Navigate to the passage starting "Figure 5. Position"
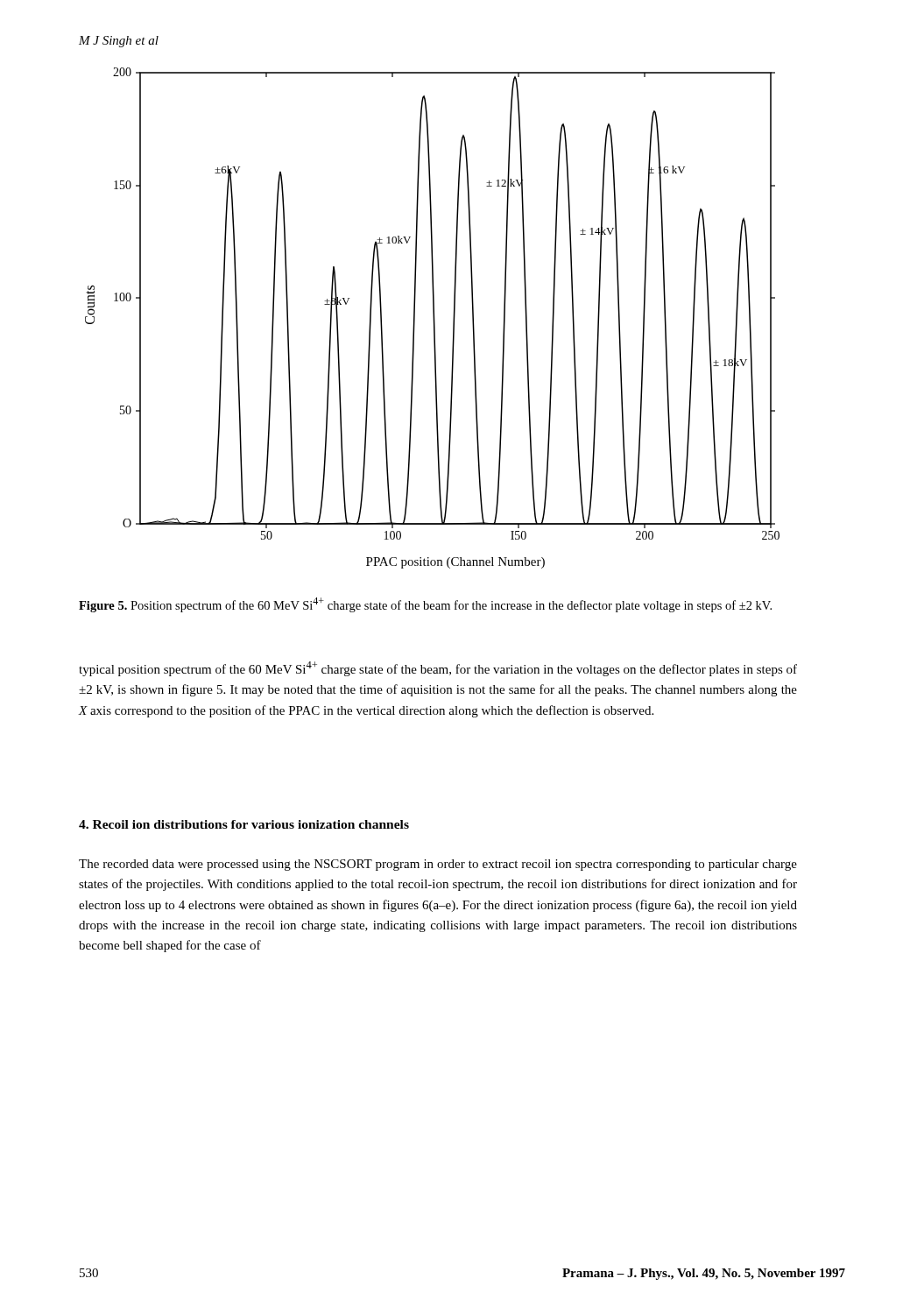Screen dimensions: 1314x924 tap(426, 604)
